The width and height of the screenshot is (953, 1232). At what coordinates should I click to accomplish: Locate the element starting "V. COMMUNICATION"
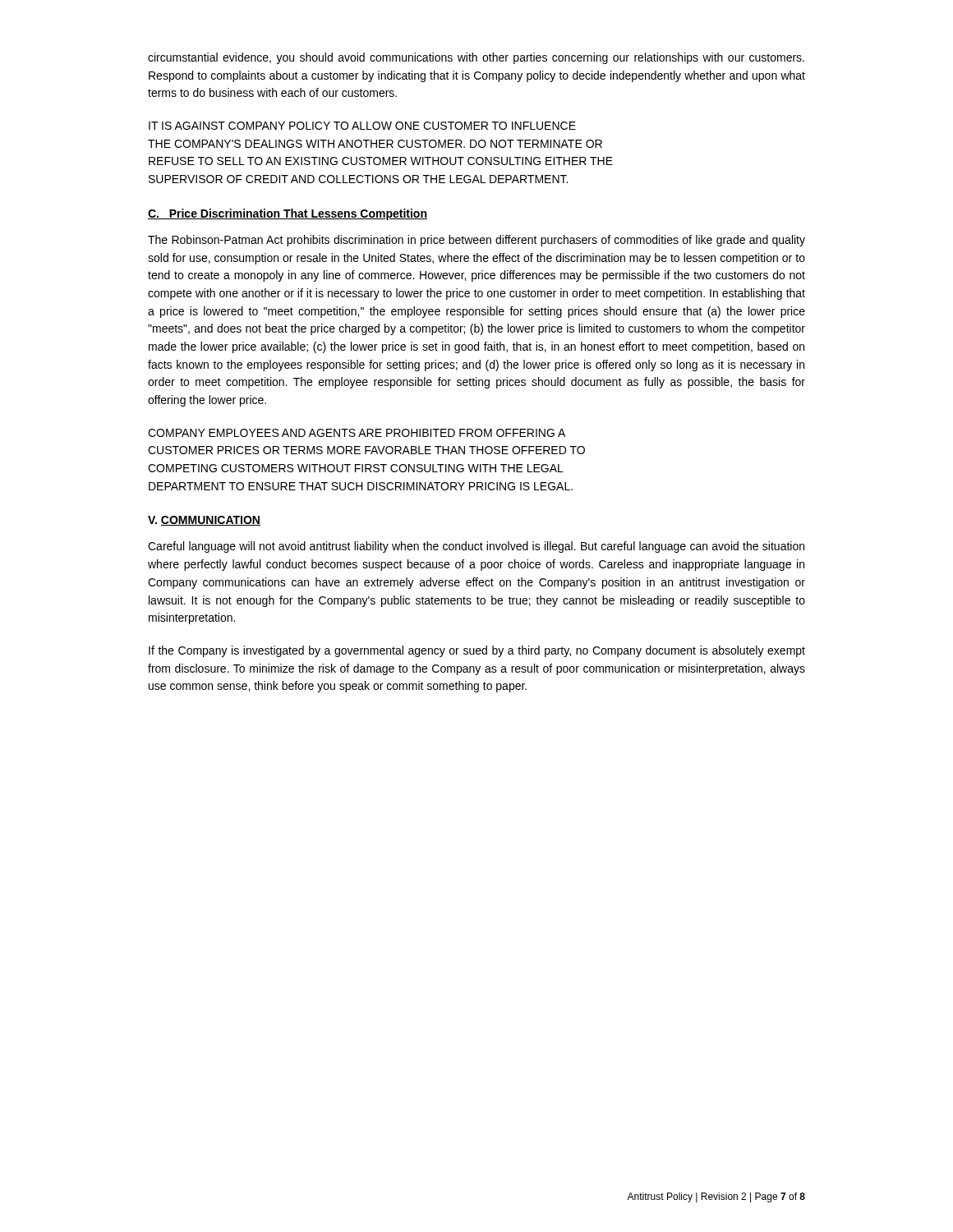coord(204,520)
